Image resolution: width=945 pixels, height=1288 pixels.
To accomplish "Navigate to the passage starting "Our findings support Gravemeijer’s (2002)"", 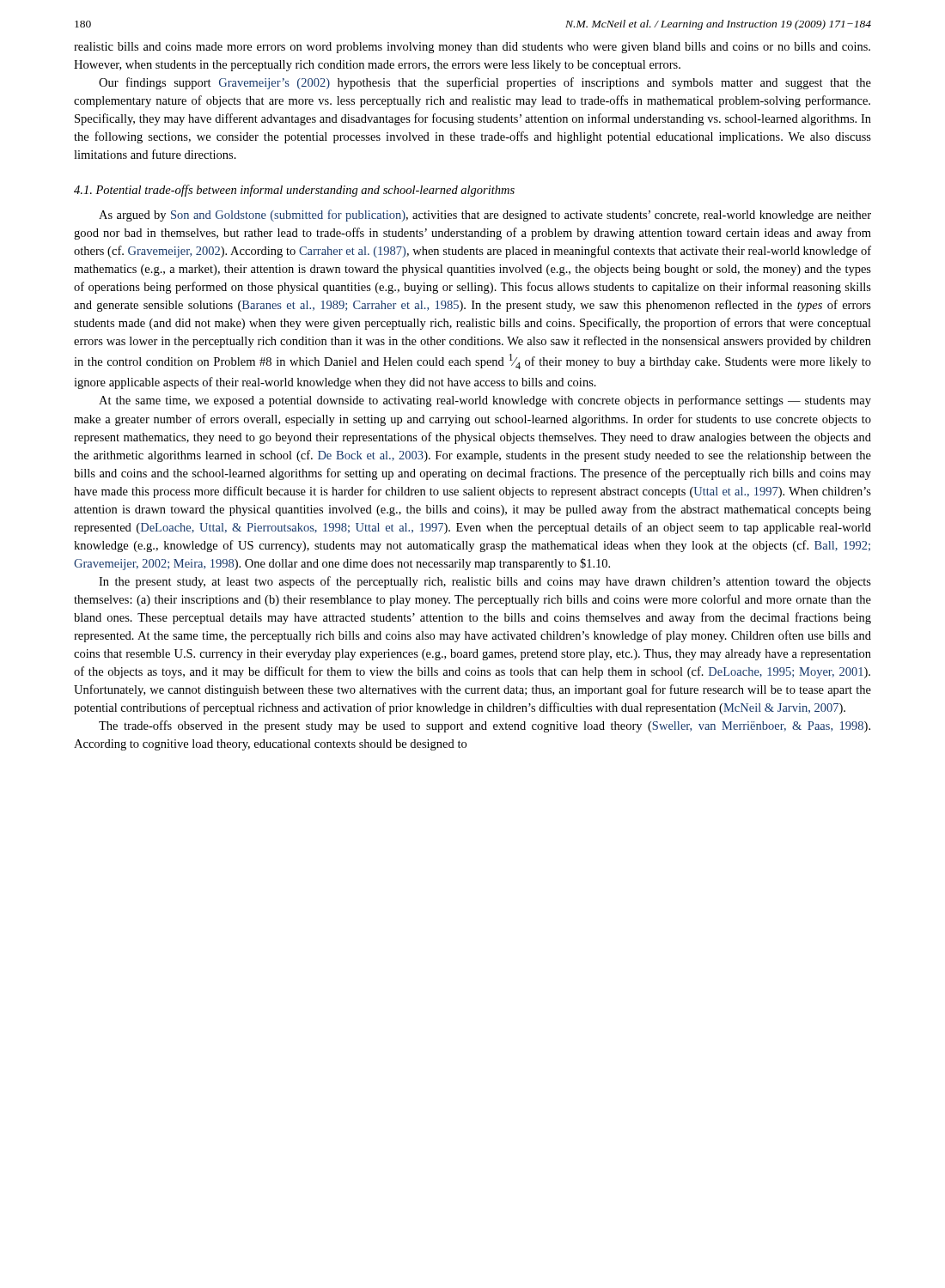I will [472, 119].
